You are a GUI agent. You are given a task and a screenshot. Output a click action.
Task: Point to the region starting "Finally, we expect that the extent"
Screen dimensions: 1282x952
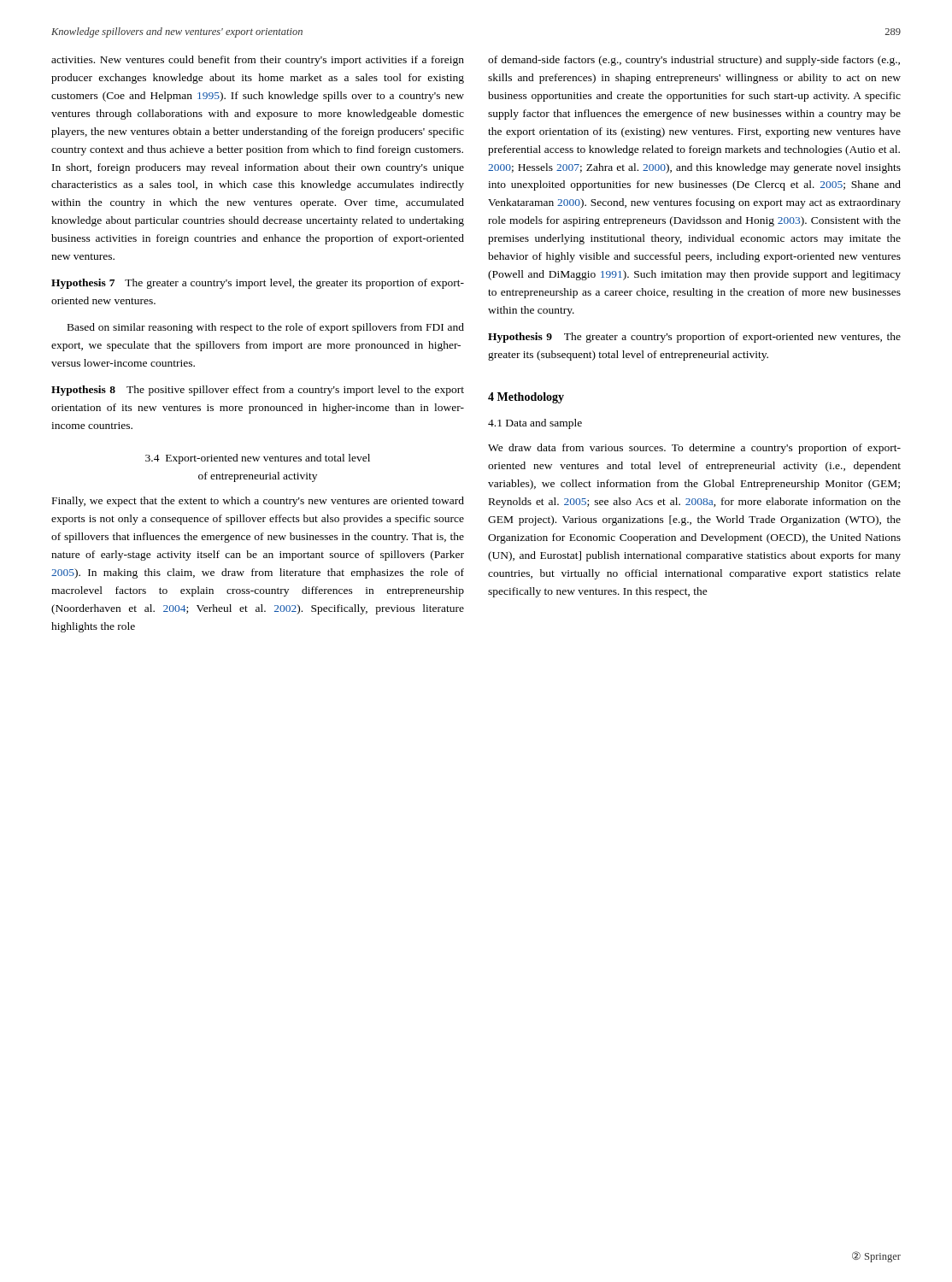tap(258, 564)
